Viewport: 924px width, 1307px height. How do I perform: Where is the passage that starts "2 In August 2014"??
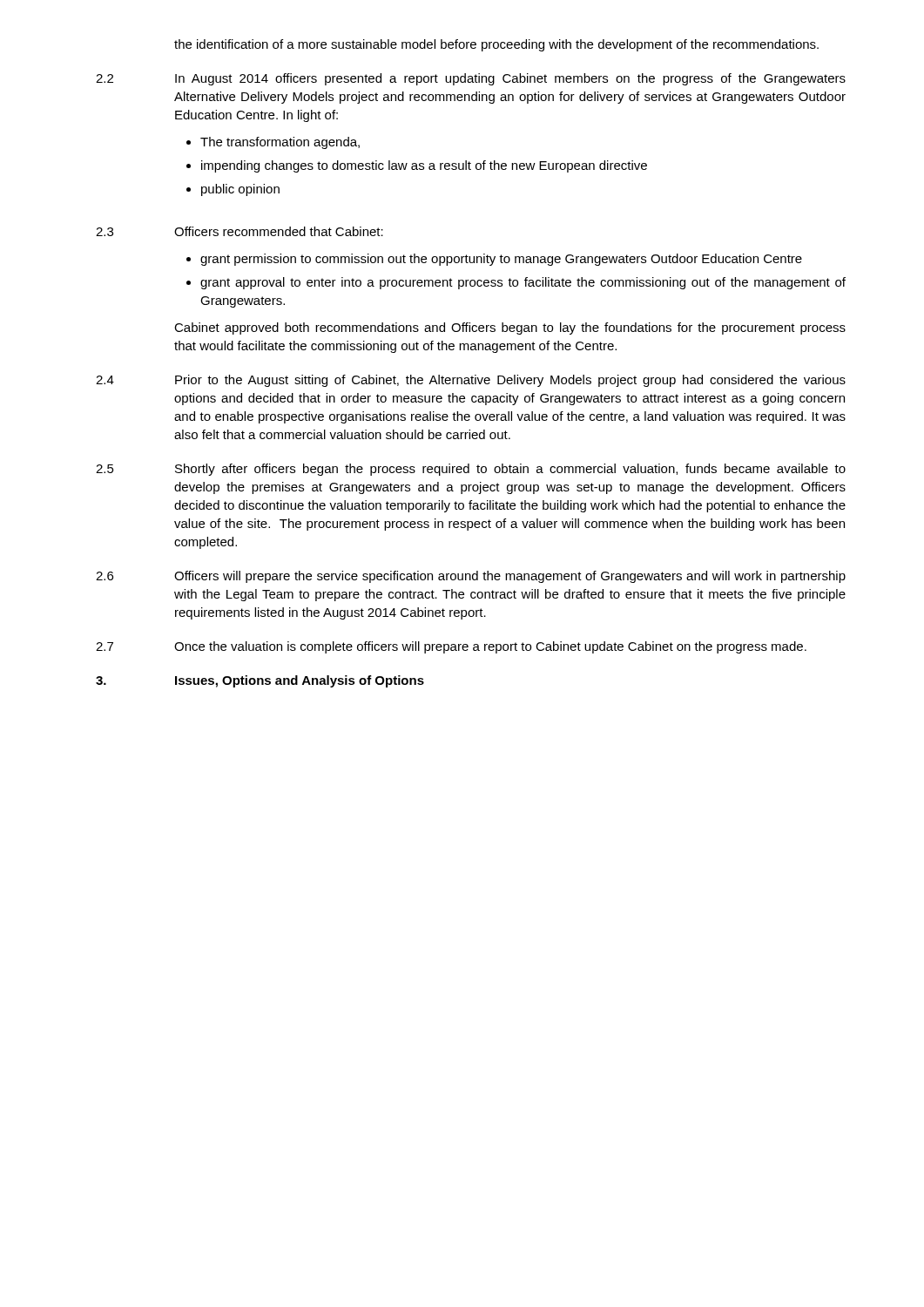click(x=471, y=79)
